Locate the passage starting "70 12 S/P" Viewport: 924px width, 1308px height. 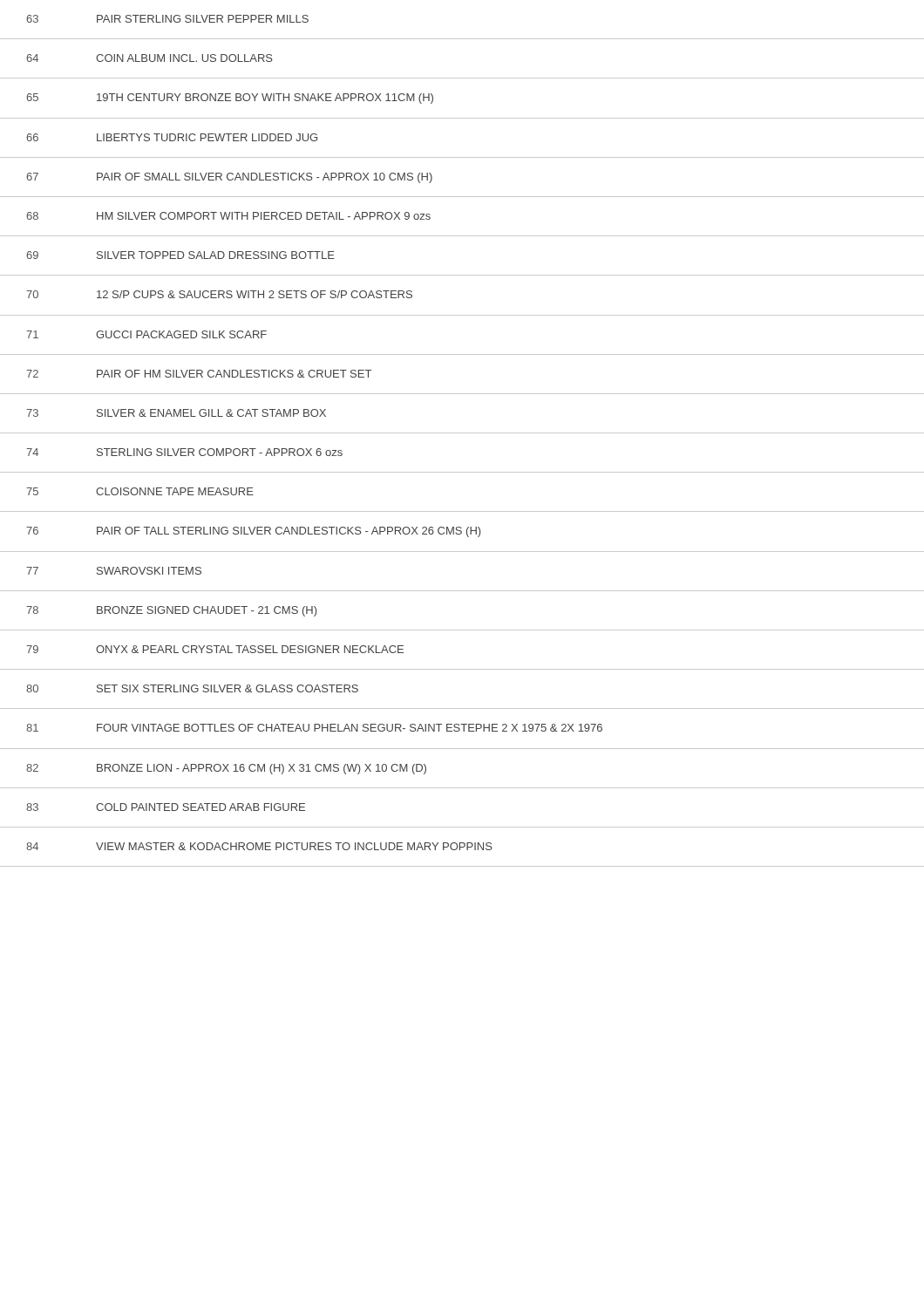219,295
